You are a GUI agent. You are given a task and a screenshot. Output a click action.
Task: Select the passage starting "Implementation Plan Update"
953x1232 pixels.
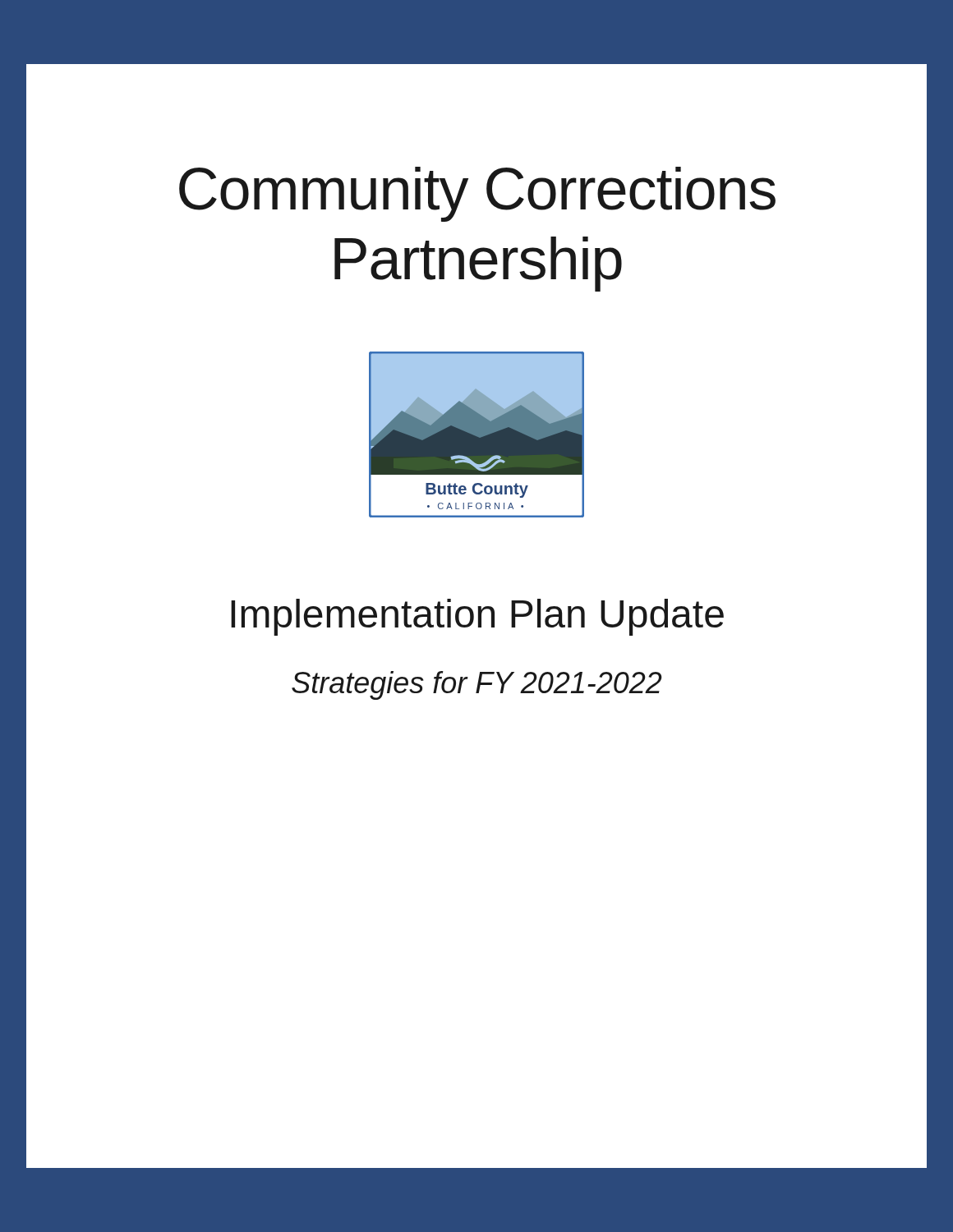pyautogui.click(x=476, y=614)
